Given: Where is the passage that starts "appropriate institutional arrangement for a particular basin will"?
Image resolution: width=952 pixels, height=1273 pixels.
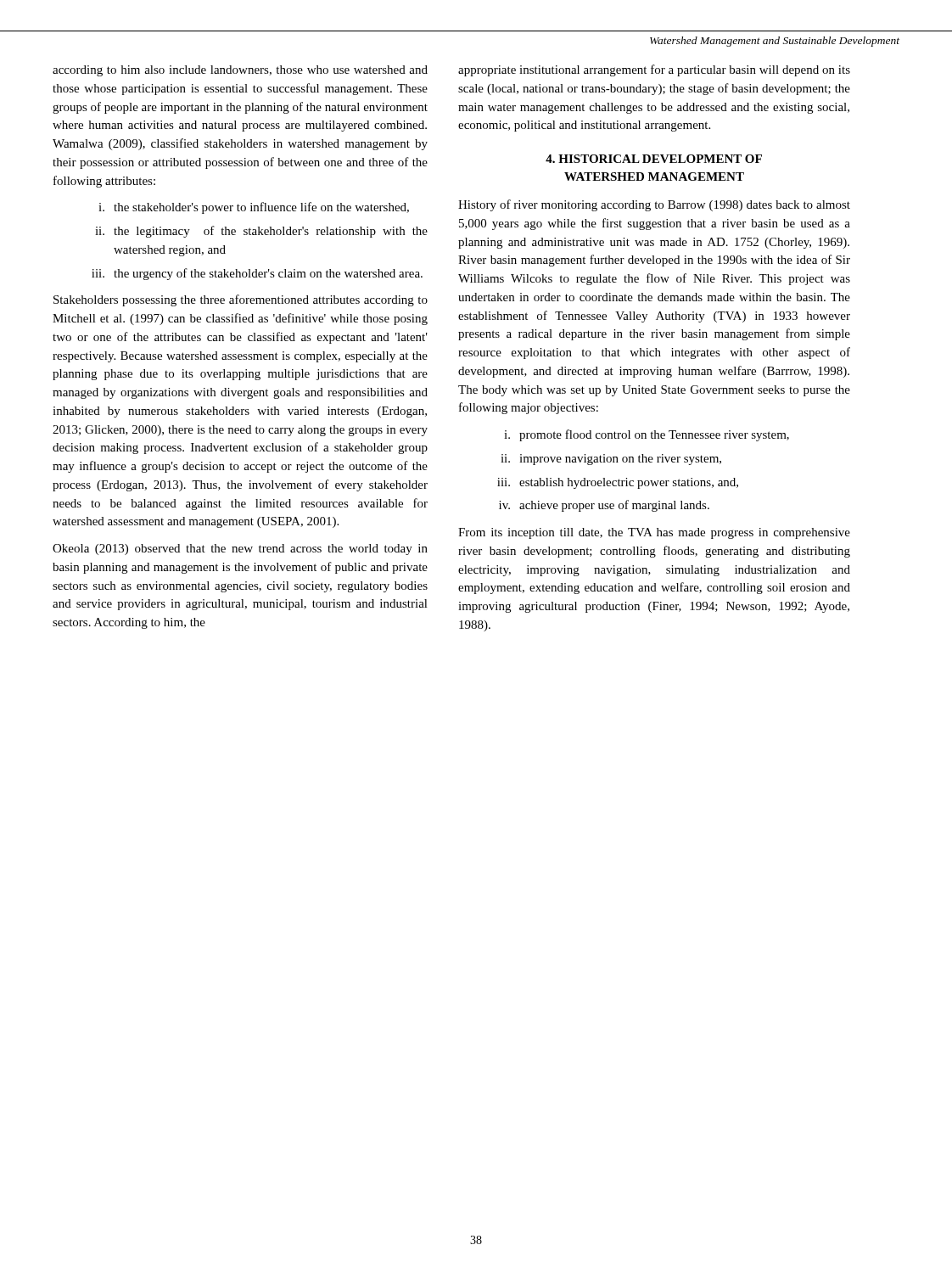Looking at the screenshot, I should tap(654, 97).
